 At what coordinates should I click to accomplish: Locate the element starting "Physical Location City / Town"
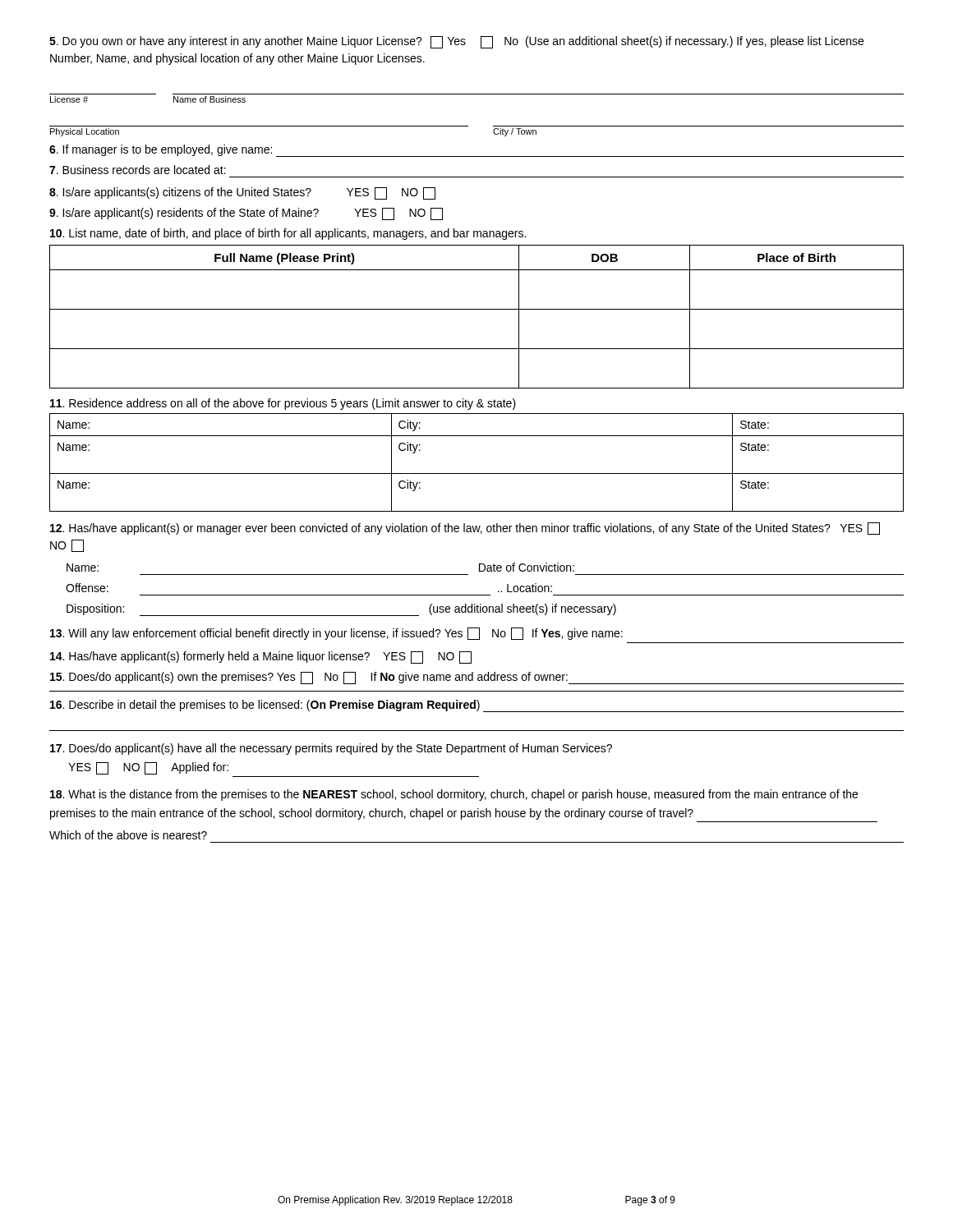point(476,124)
